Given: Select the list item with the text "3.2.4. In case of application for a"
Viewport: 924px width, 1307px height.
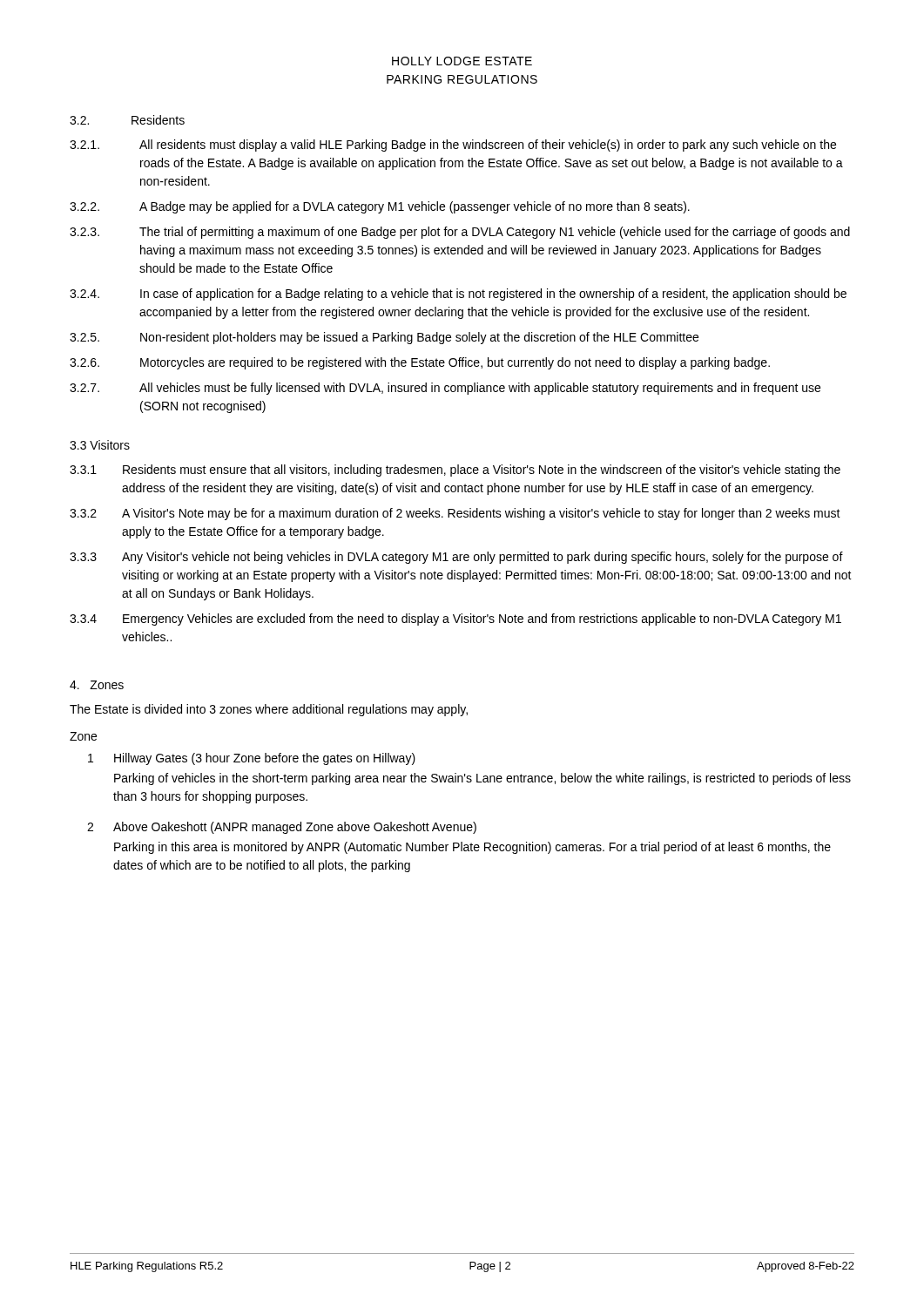Looking at the screenshot, I should 462,303.
